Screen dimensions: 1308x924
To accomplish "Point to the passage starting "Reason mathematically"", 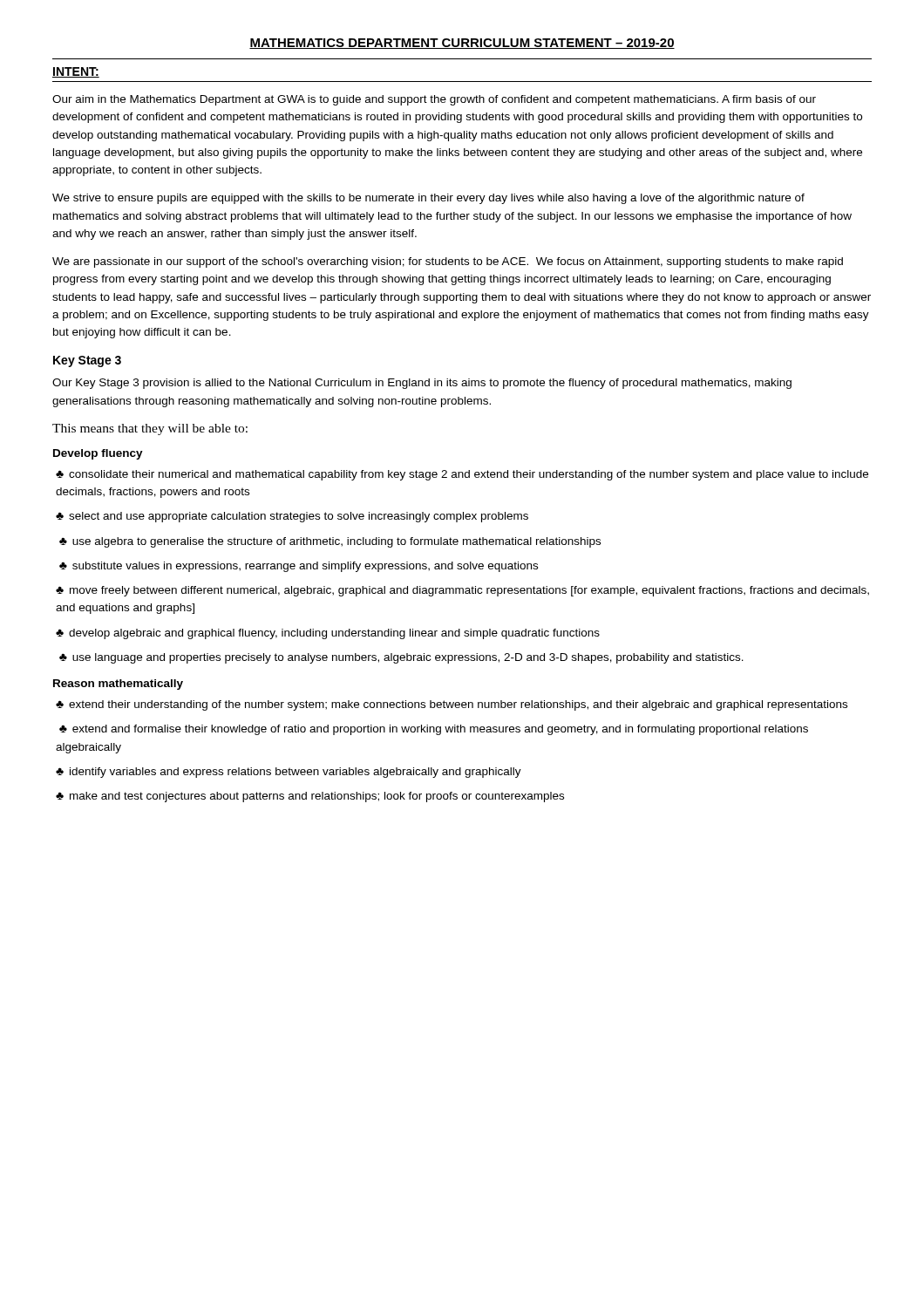I will (118, 683).
